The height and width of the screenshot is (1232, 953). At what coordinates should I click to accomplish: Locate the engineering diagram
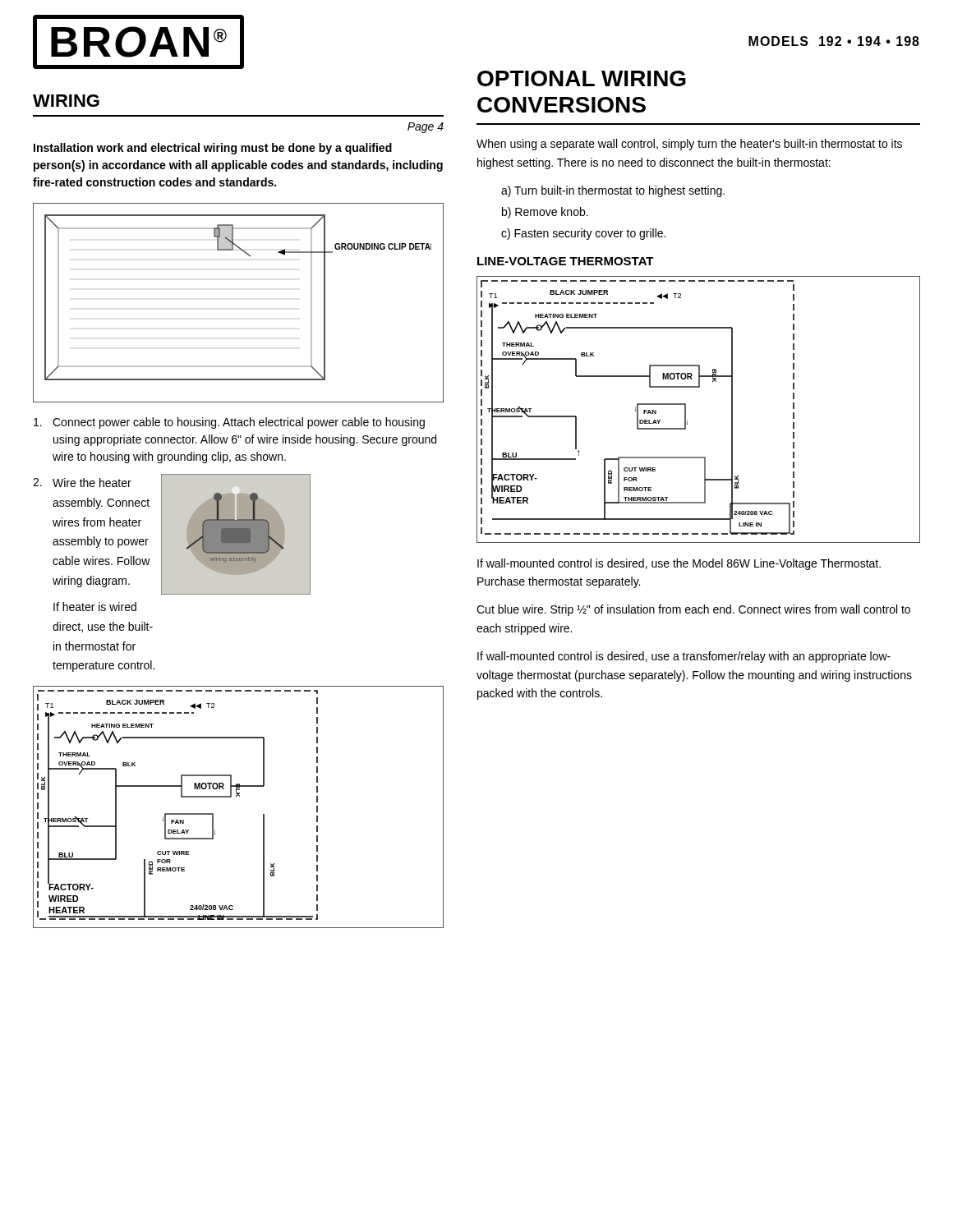(238, 303)
